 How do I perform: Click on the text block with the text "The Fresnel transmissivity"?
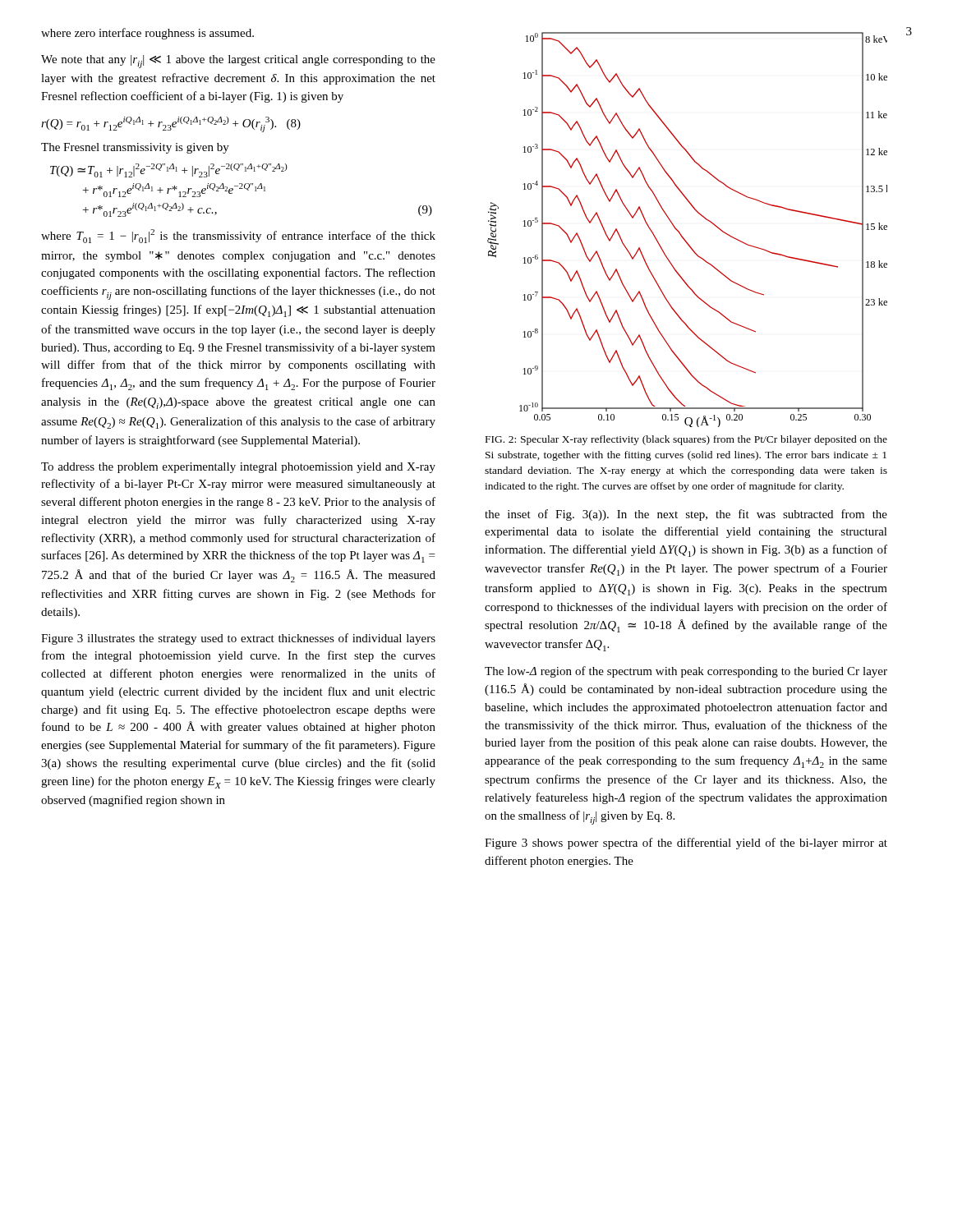(135, 147)
